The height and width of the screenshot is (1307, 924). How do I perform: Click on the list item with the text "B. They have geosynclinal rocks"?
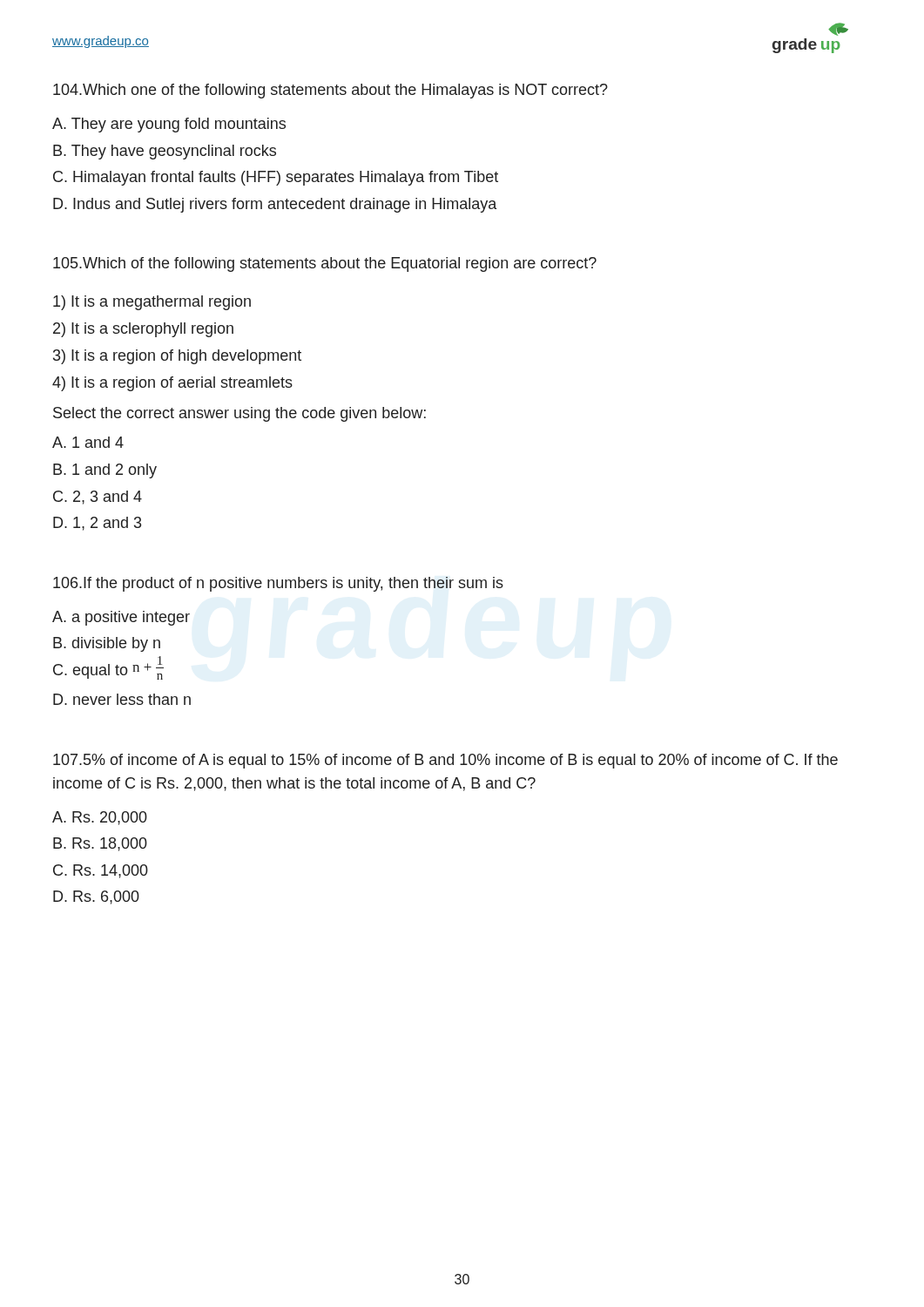coord(165,150)
